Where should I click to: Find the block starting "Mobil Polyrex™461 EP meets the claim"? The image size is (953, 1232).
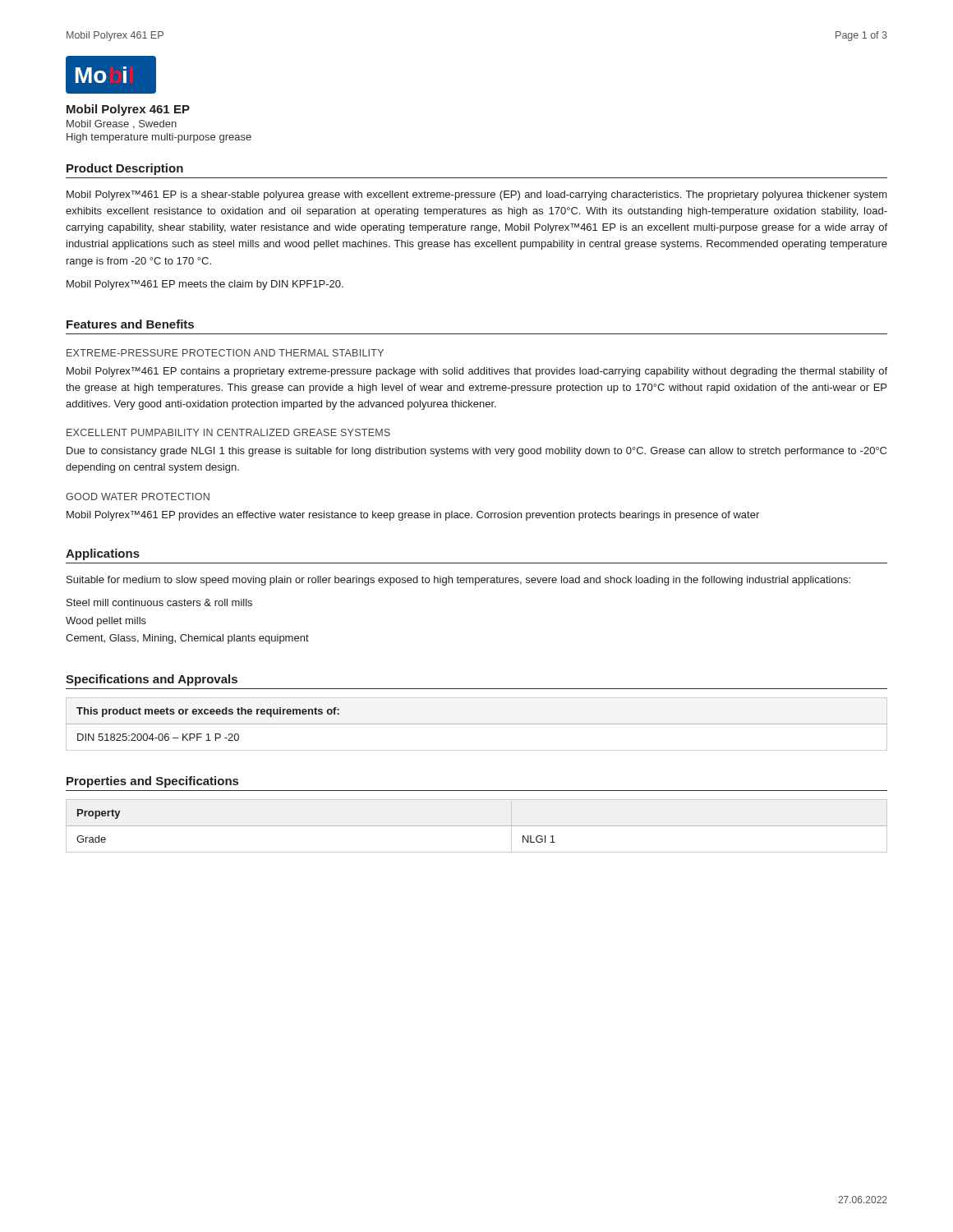[205, 283]
